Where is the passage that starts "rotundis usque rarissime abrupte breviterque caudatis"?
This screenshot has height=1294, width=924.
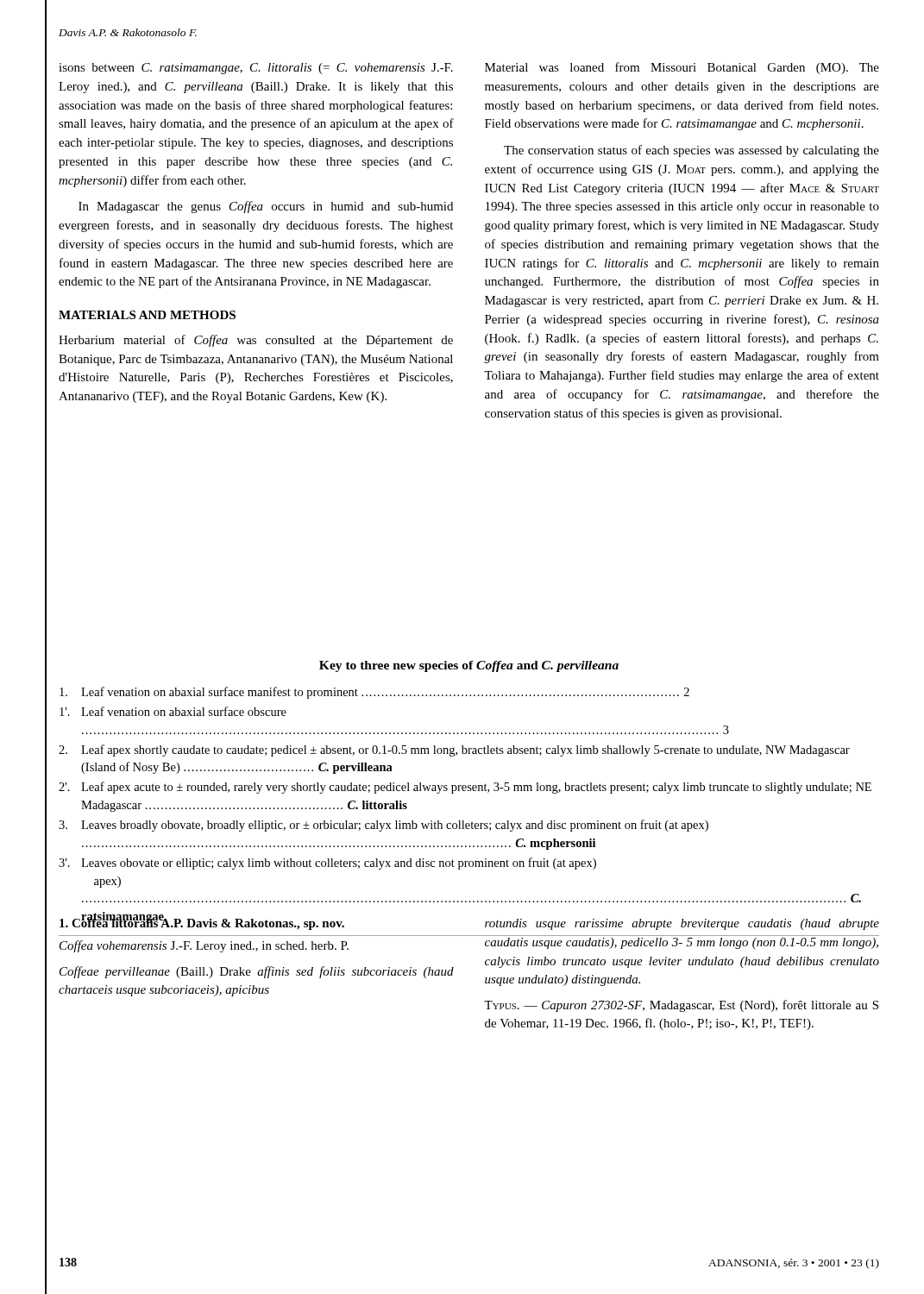tap(682, 974)
